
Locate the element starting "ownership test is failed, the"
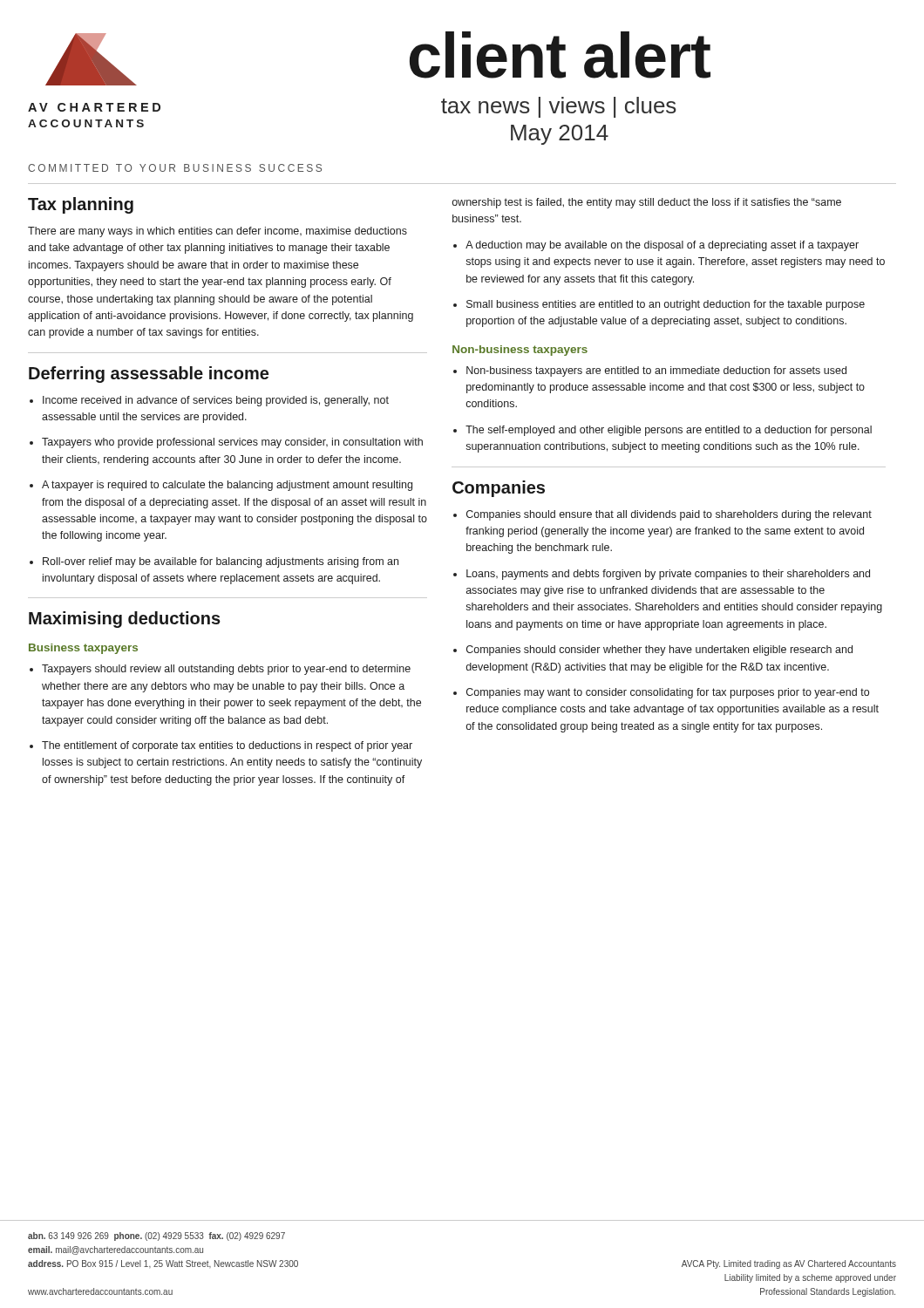point(647,211)
